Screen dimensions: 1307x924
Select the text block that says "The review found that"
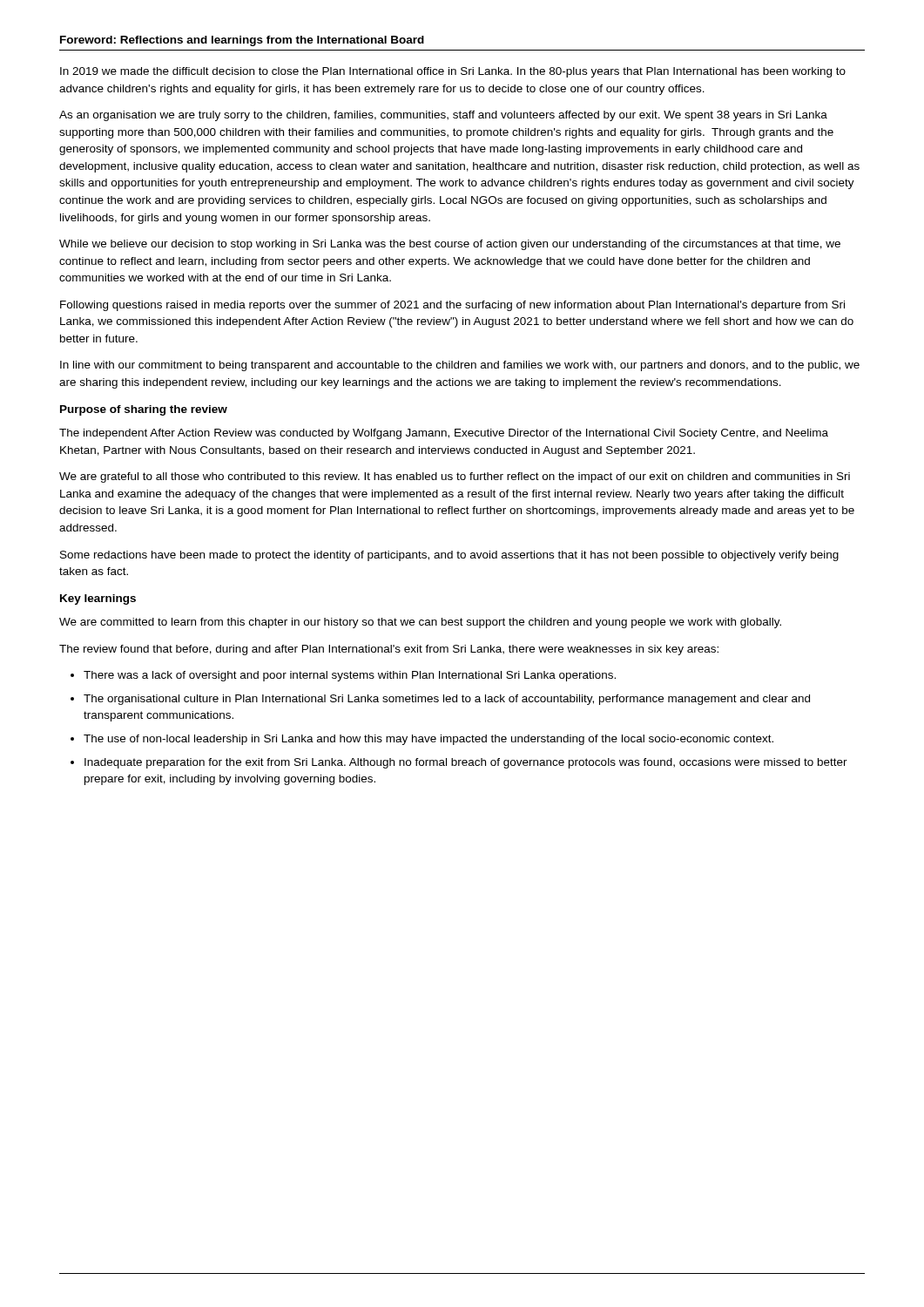click(x=462, y=649)
